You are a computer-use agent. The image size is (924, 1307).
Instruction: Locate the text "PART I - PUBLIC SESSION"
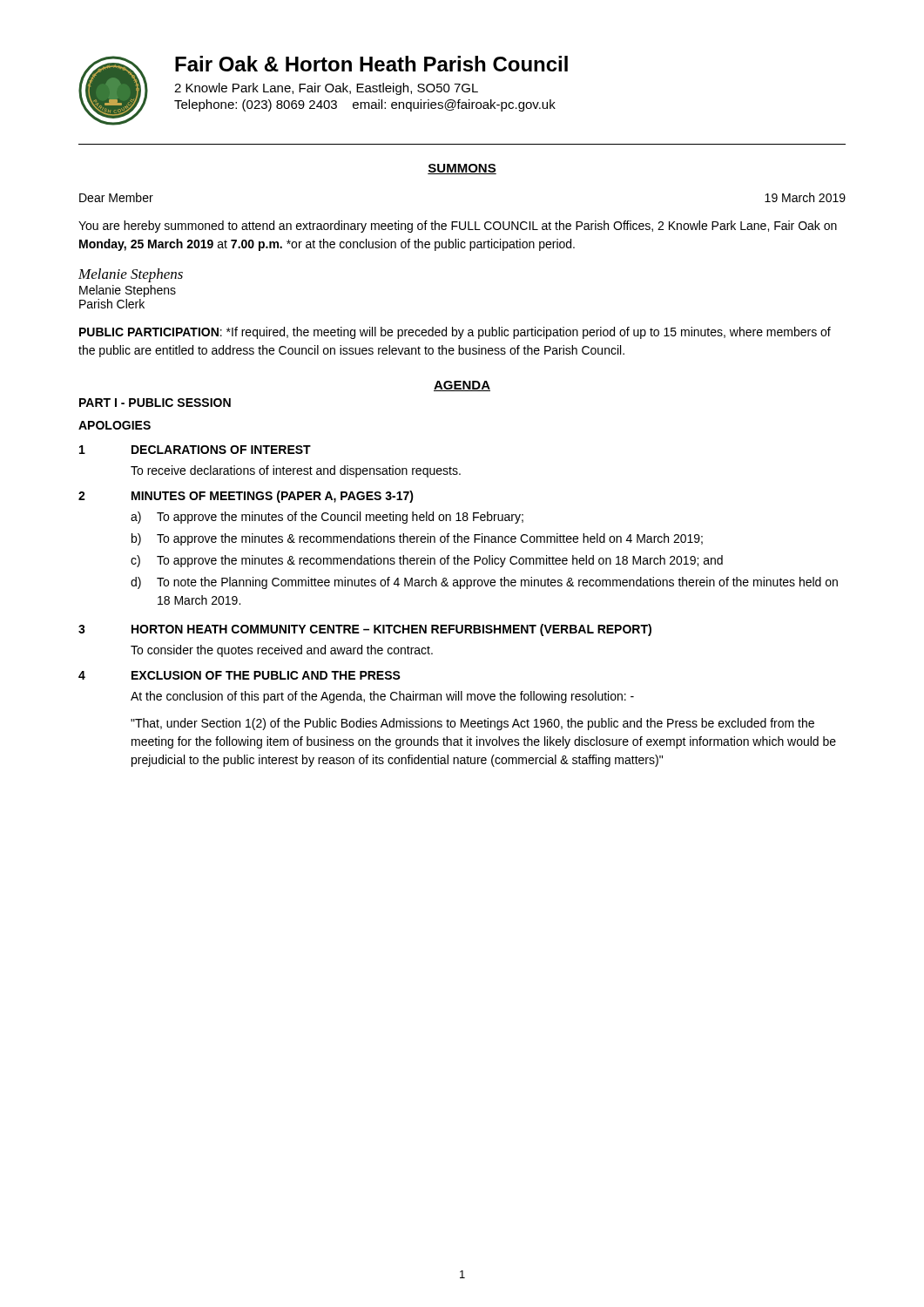tap(155, 403)
